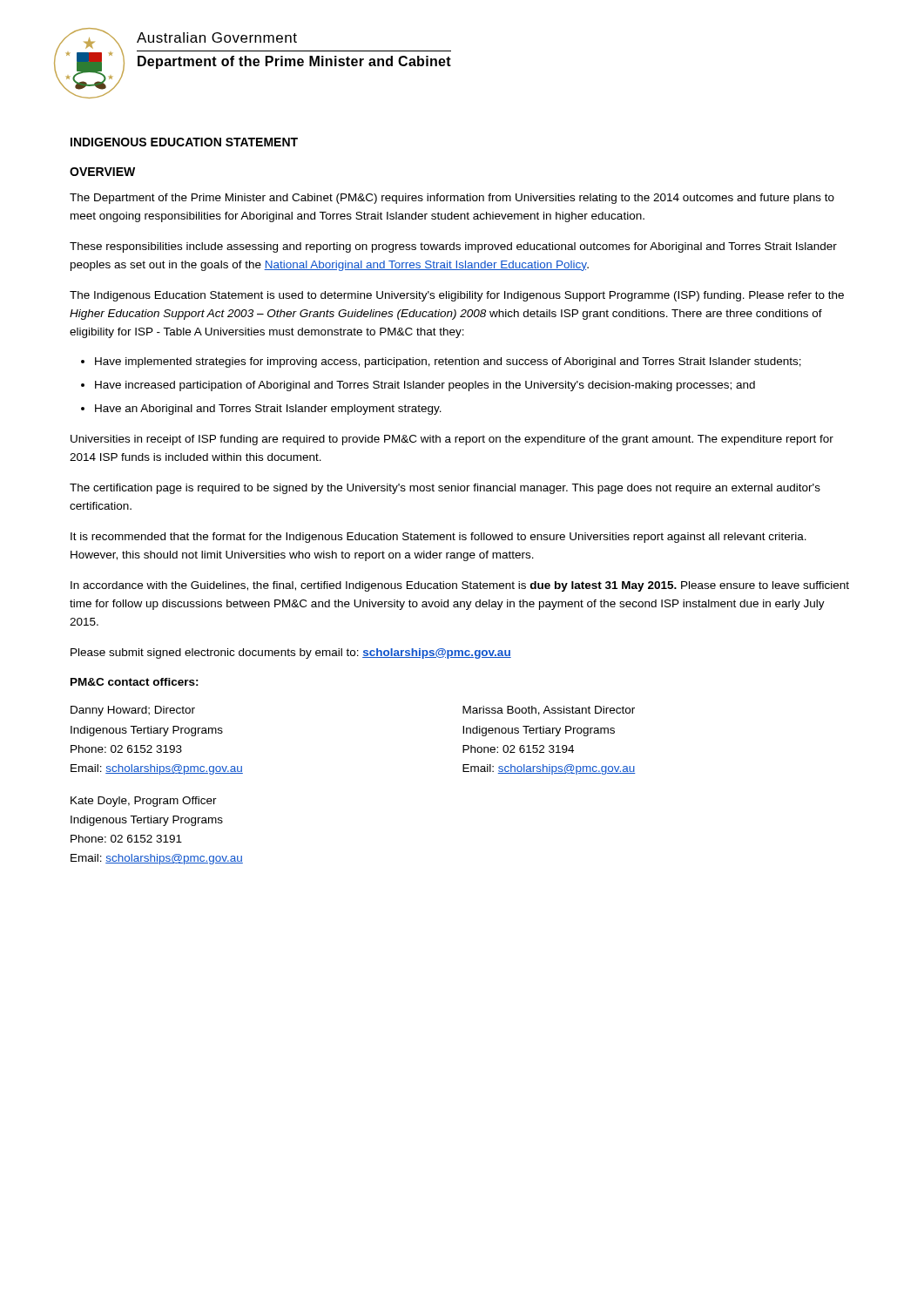This screenshot has width=924, height=1307.
Task: Select the text starting "Have implemented strategies for improving access,"
Action: coord(448,362)
